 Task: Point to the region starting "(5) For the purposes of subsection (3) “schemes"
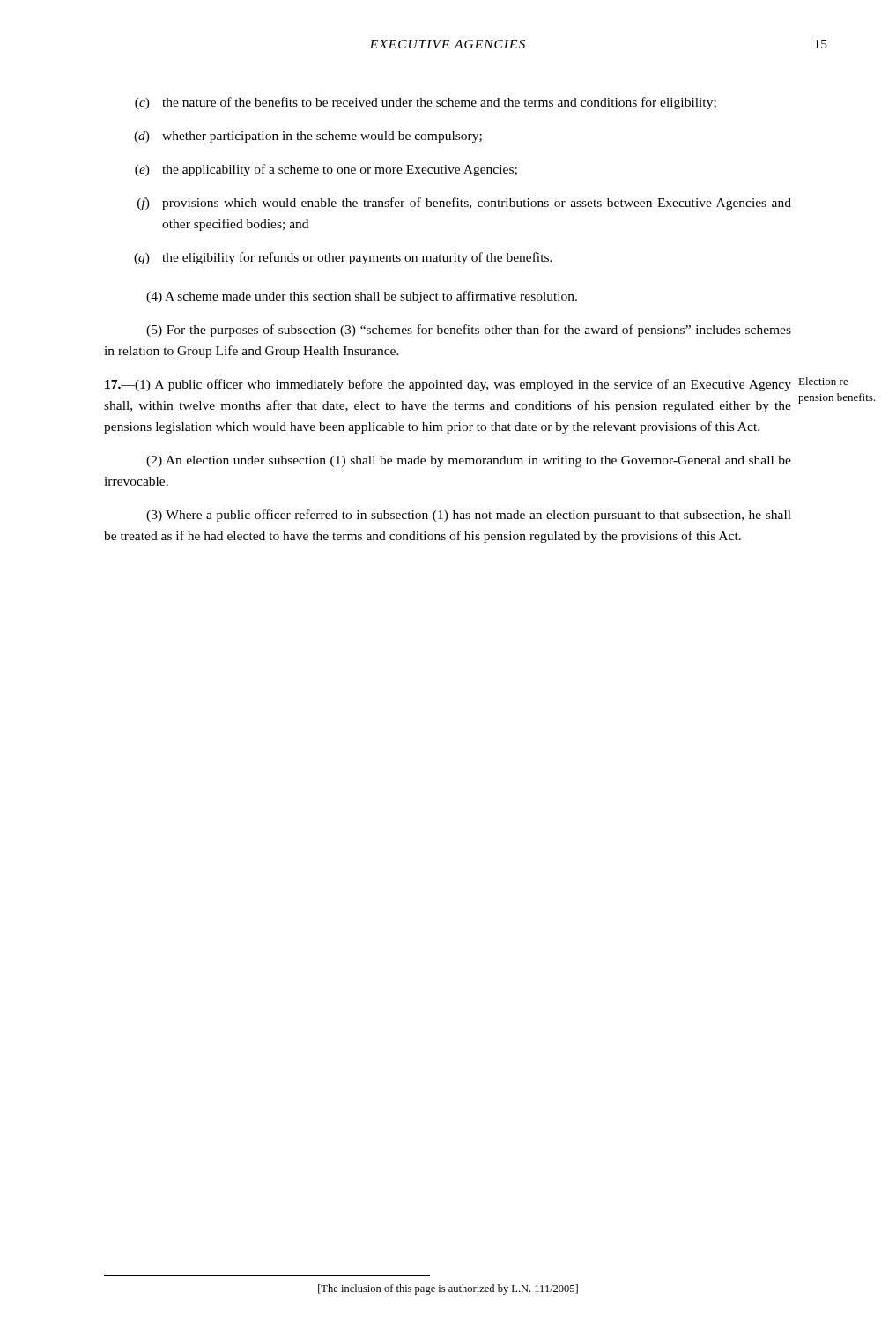point(448,340)
